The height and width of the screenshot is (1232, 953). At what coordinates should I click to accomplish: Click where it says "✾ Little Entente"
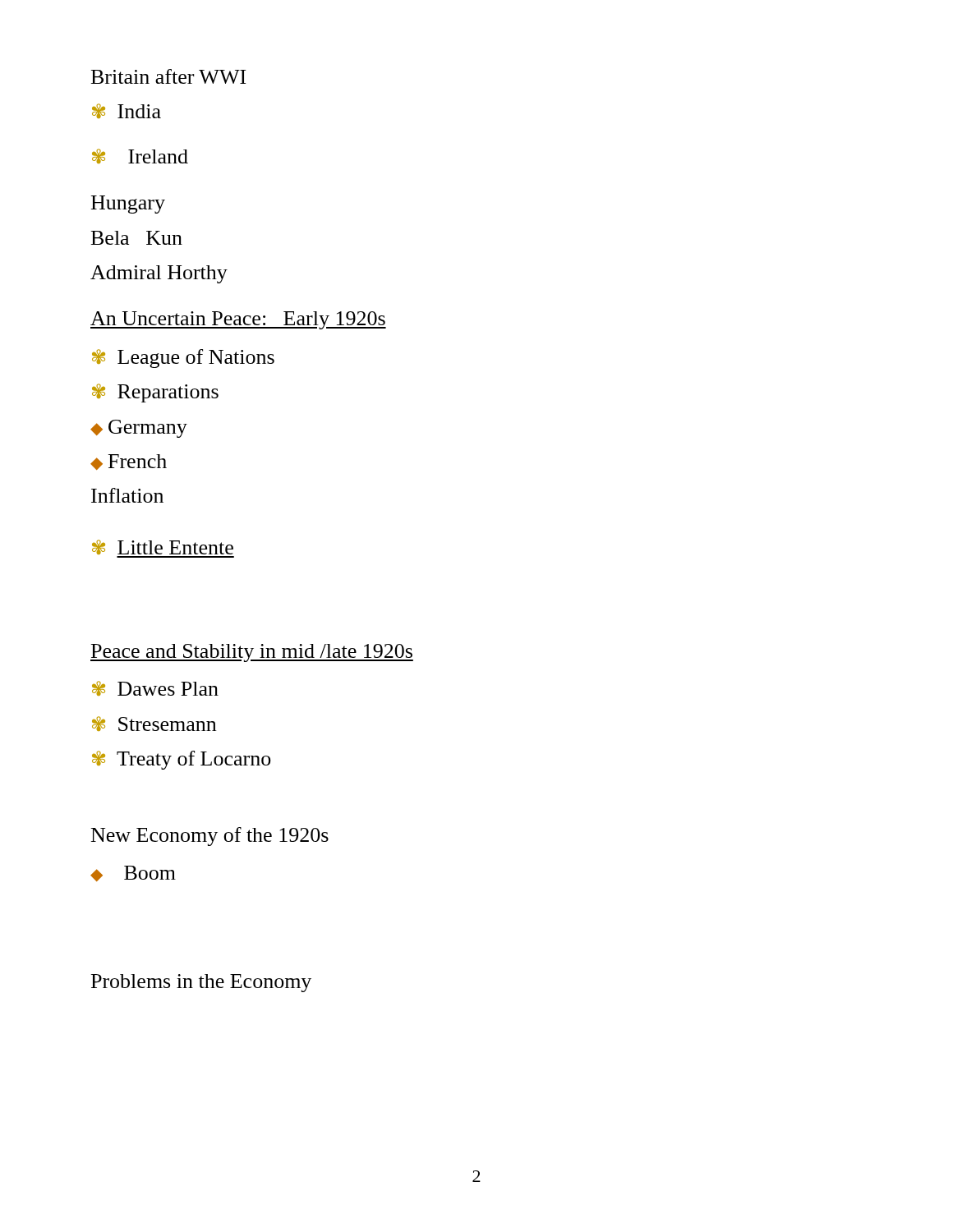(162, 548)
